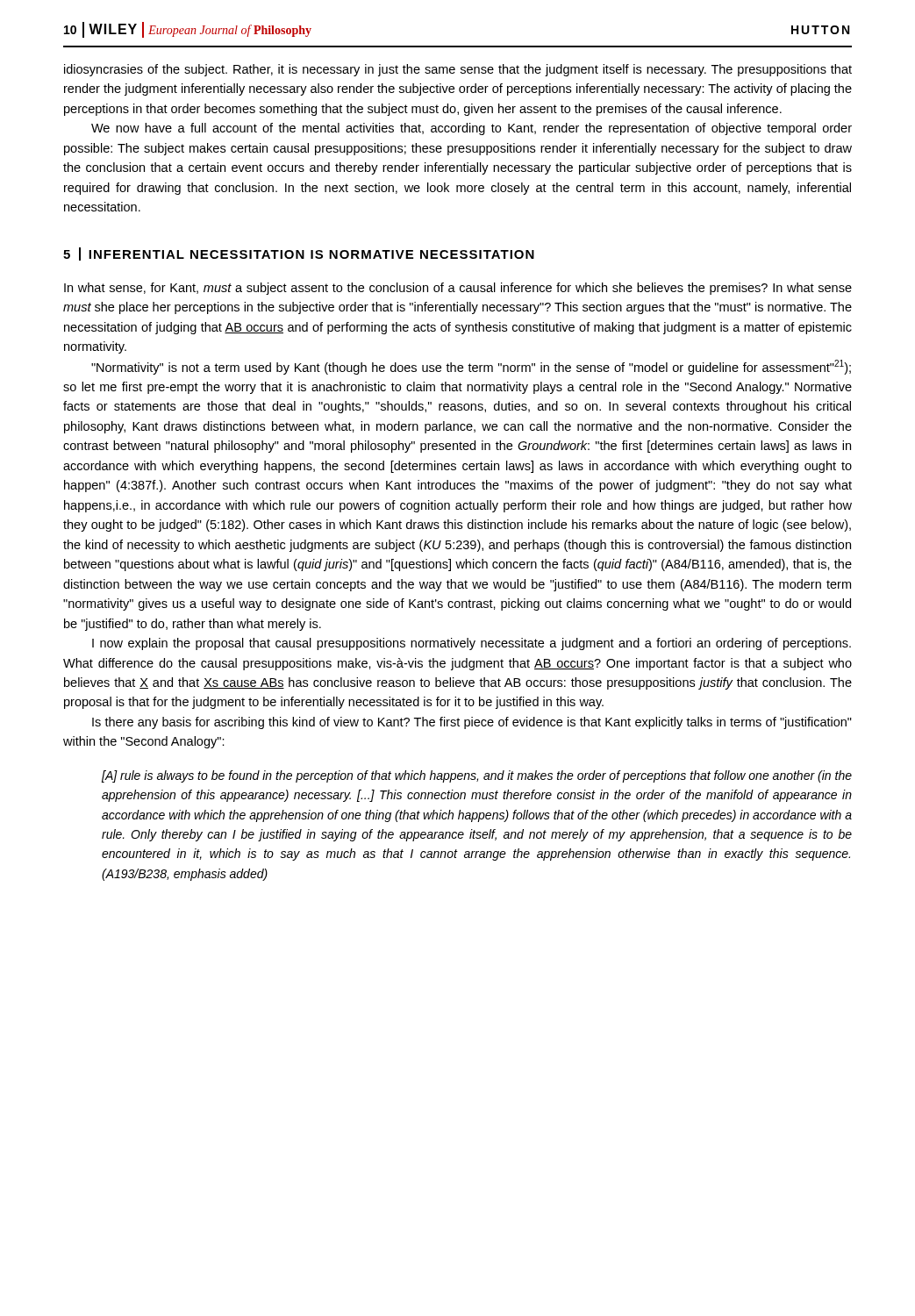Find the passage starting "I now explain the proposal that causal"
This screenshot has width=915, height=1316.
(458, 673)
